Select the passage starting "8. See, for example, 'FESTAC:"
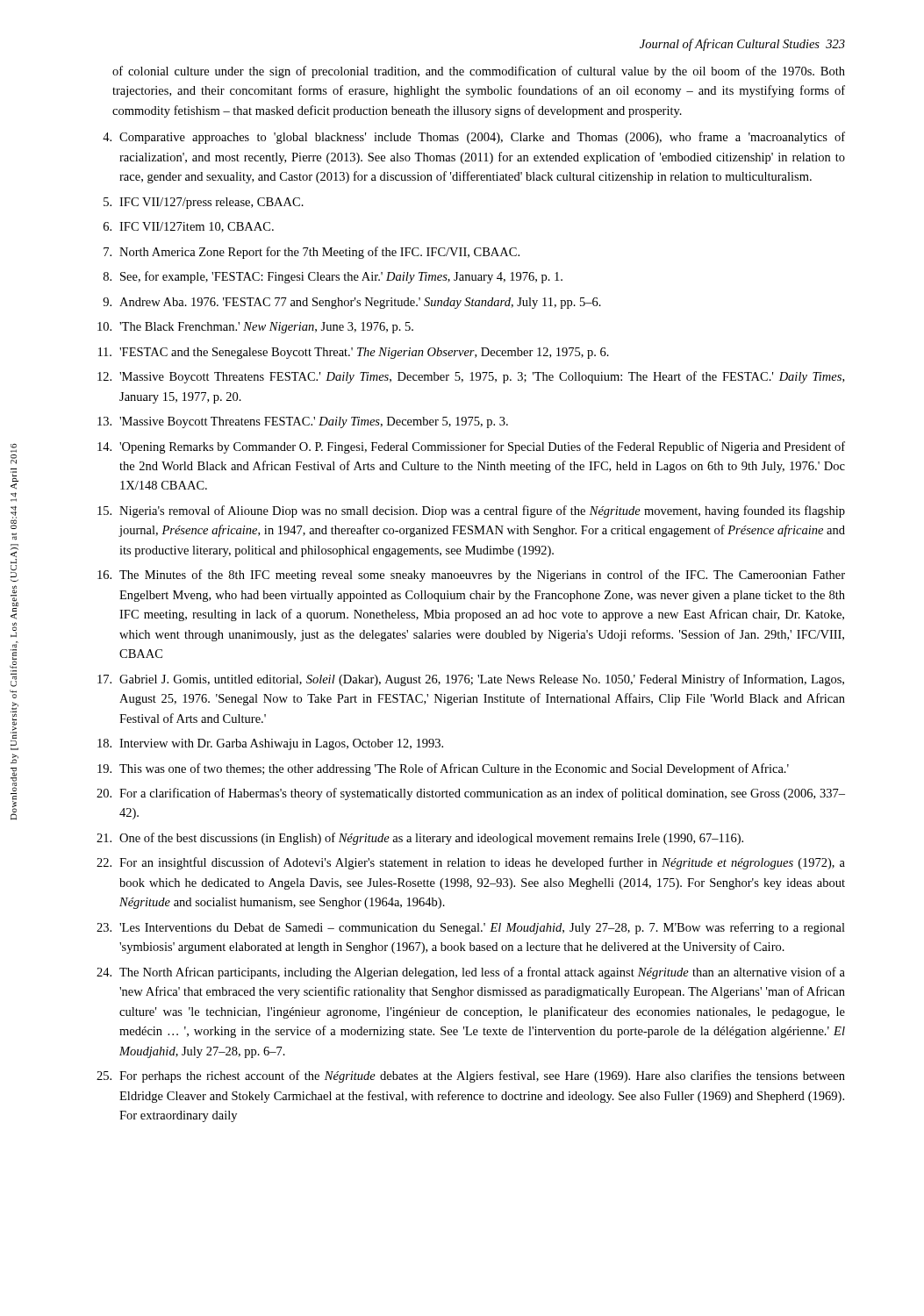Image resolution: width=924 pixels, height=1316 pixels. tap(321, 277)
